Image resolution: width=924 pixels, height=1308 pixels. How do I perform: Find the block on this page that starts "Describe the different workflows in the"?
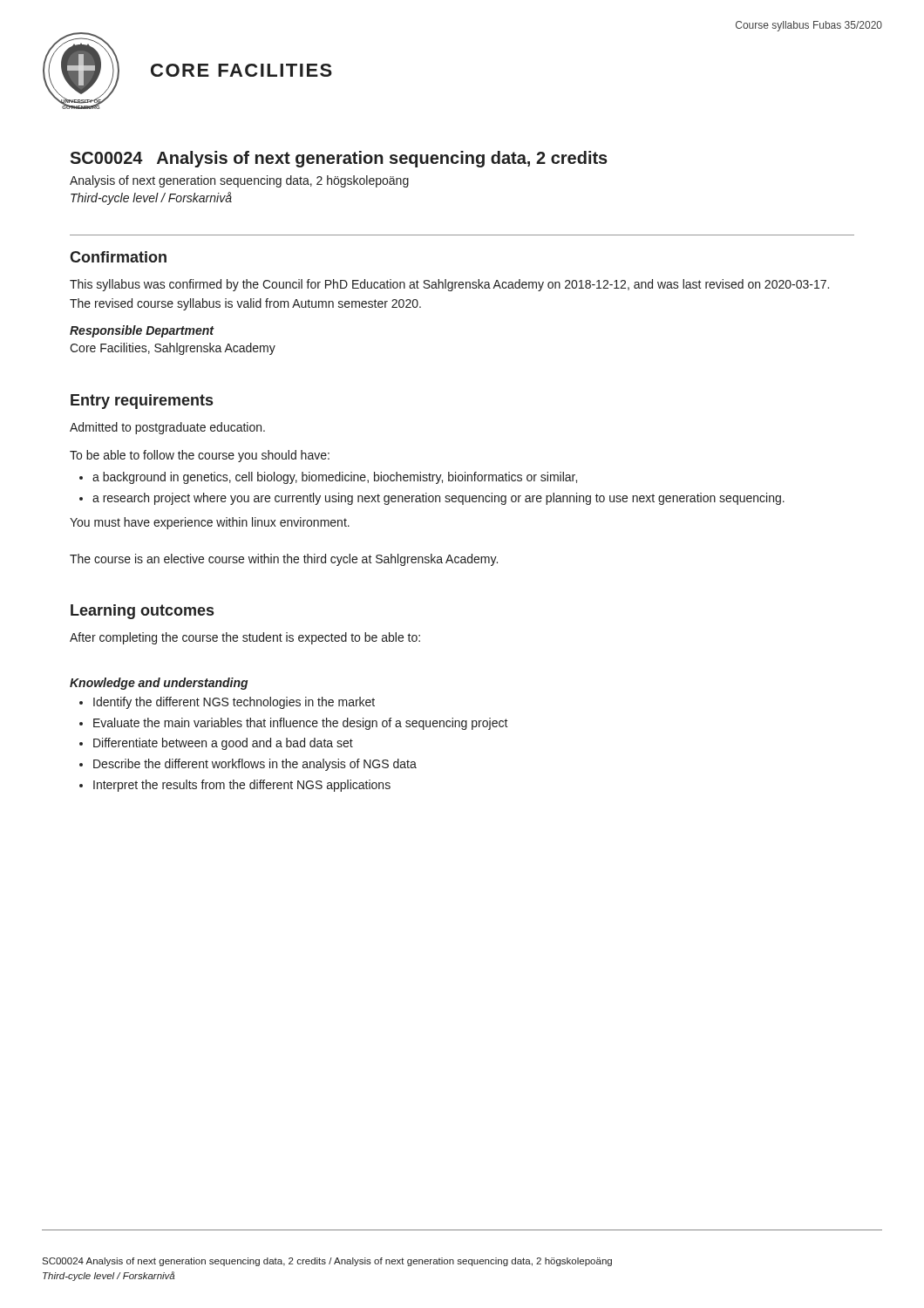pos(254,764)
